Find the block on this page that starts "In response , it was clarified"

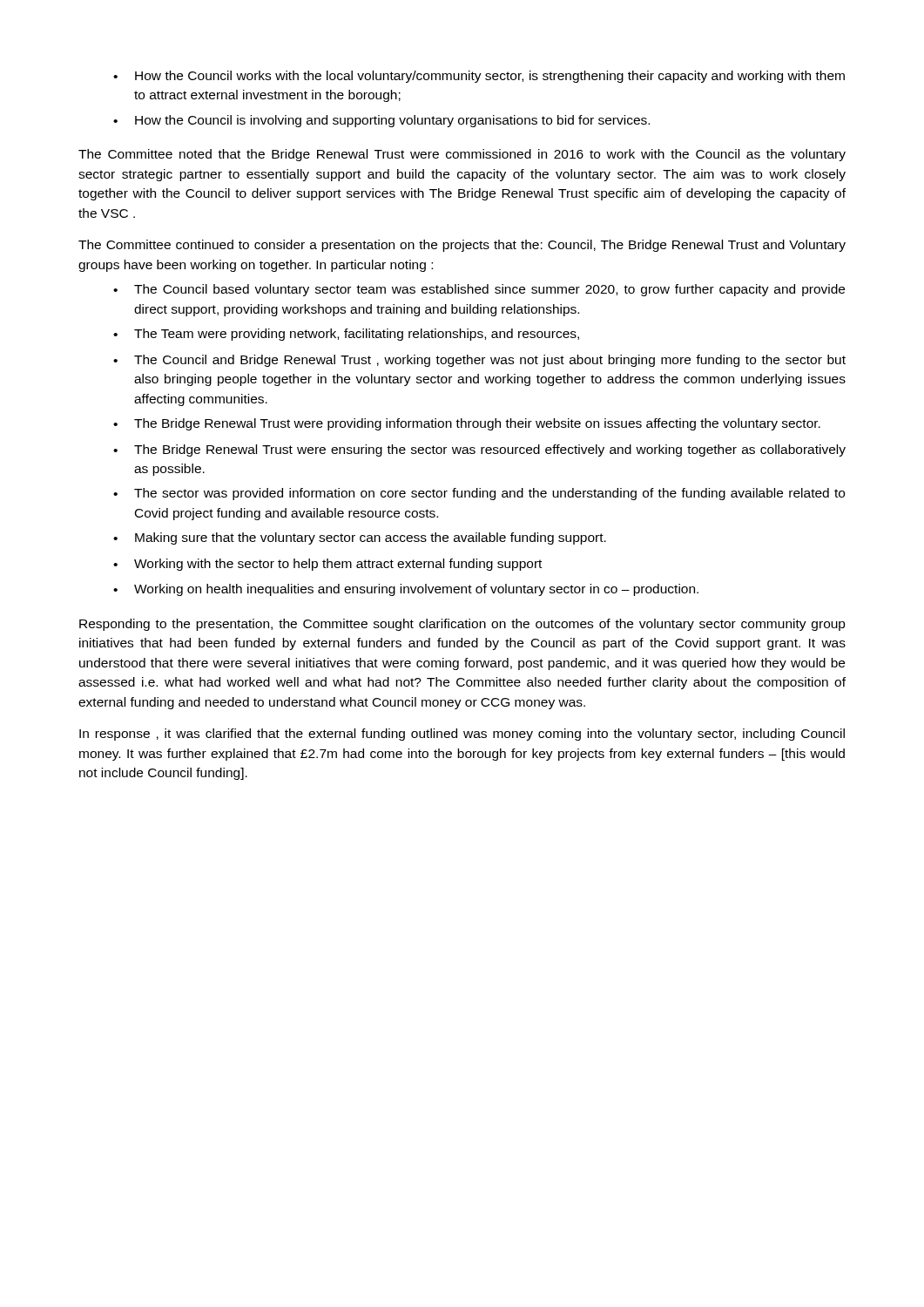[x=462, y=753]
